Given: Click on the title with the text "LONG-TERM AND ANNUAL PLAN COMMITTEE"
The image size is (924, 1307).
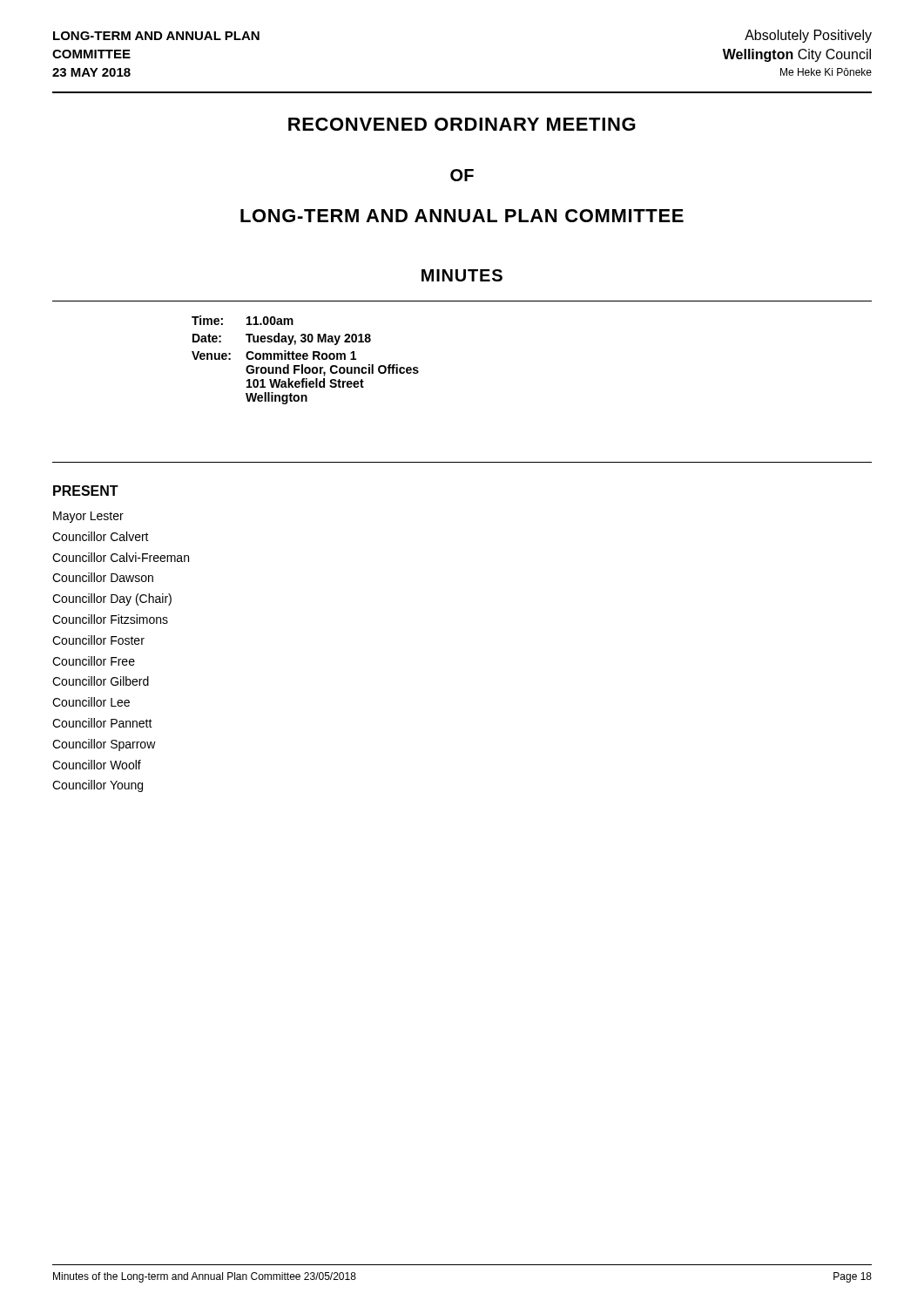Looking at the screenshot, I should (x=462, y=216).
